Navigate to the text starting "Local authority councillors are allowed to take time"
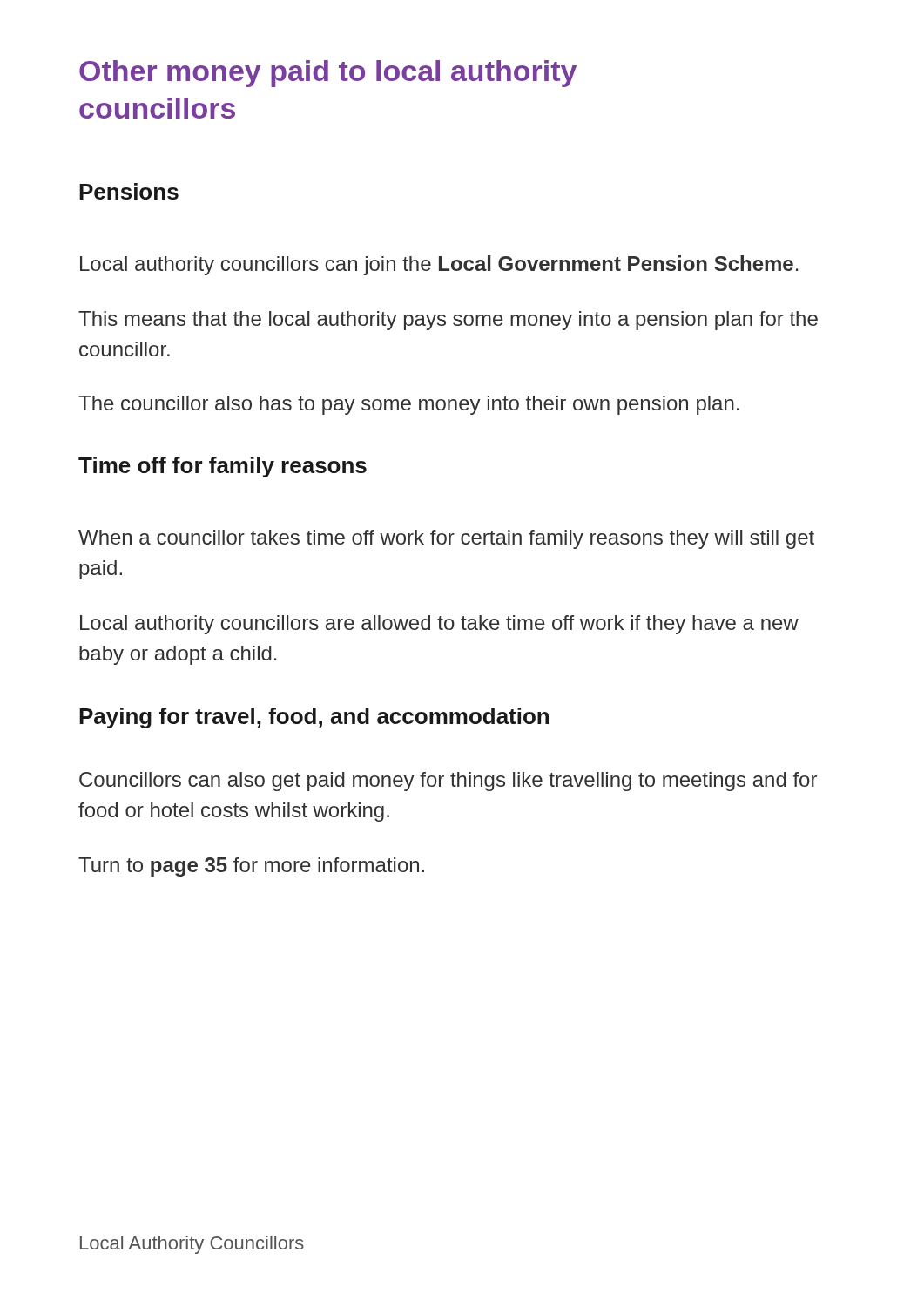This screenshot has height=1307, width=924. coord(438,638)
